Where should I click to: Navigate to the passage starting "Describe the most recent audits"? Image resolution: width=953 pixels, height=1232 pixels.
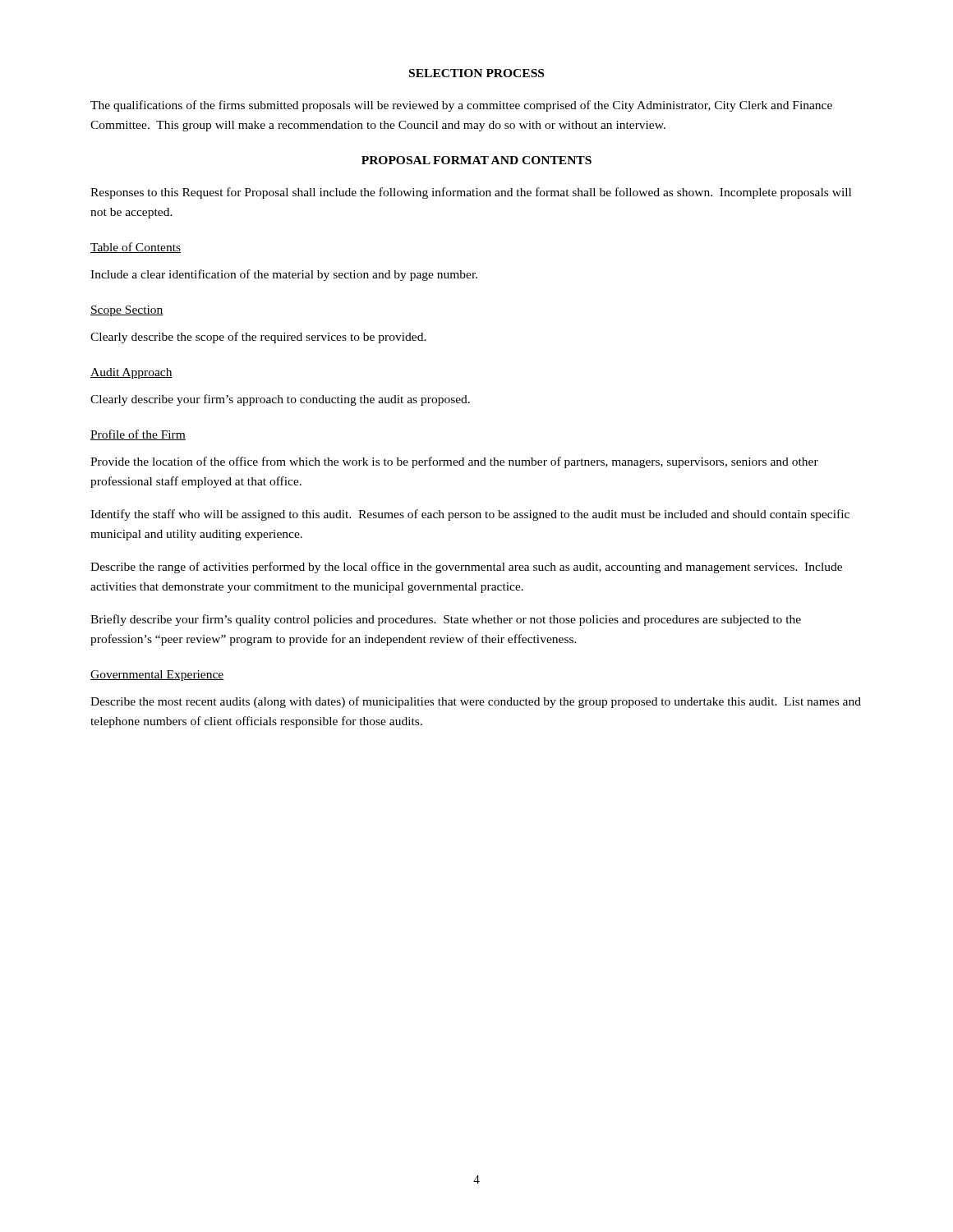coord(476,711)
